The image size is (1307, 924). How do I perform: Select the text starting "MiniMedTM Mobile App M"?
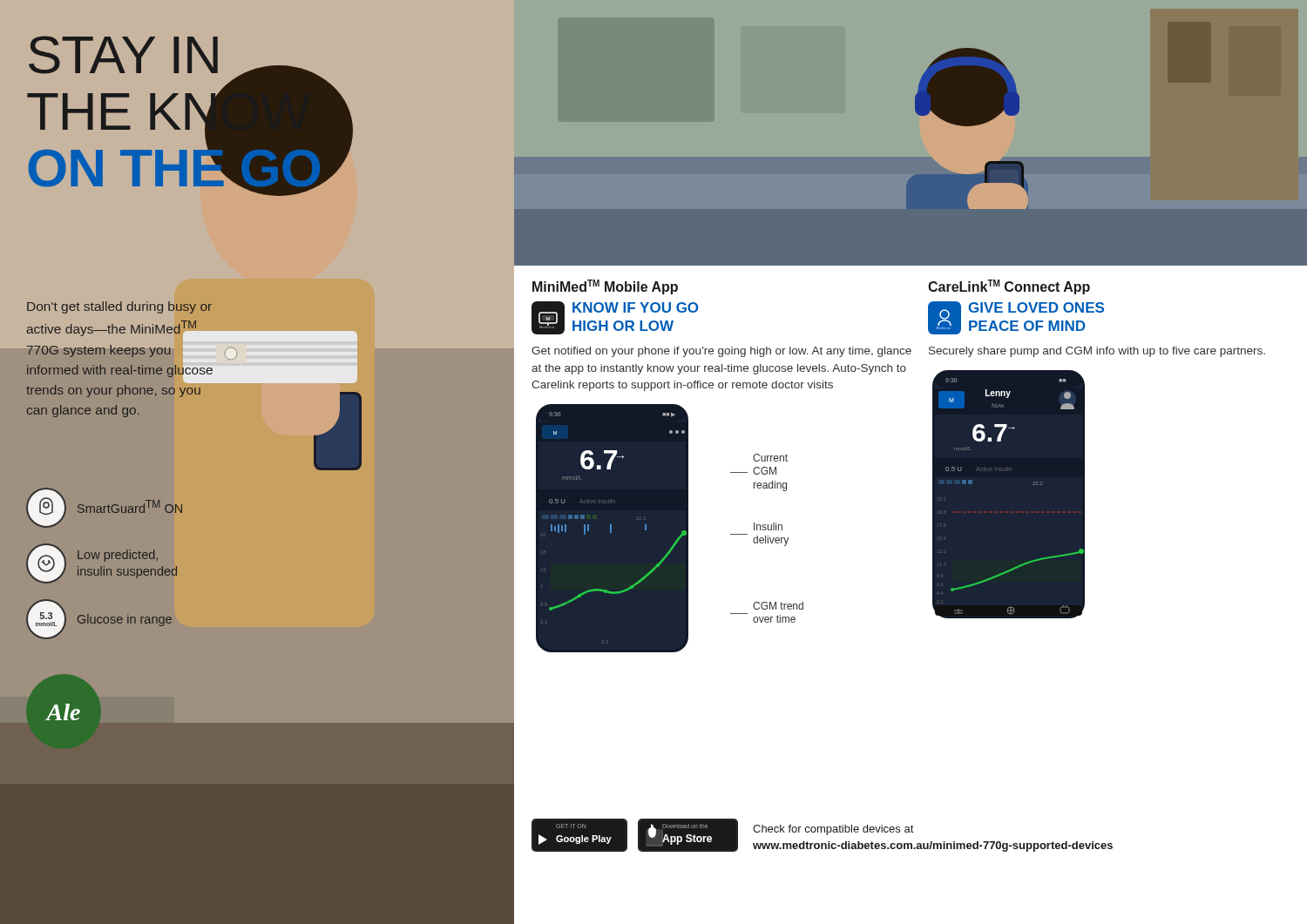(605, 287)
